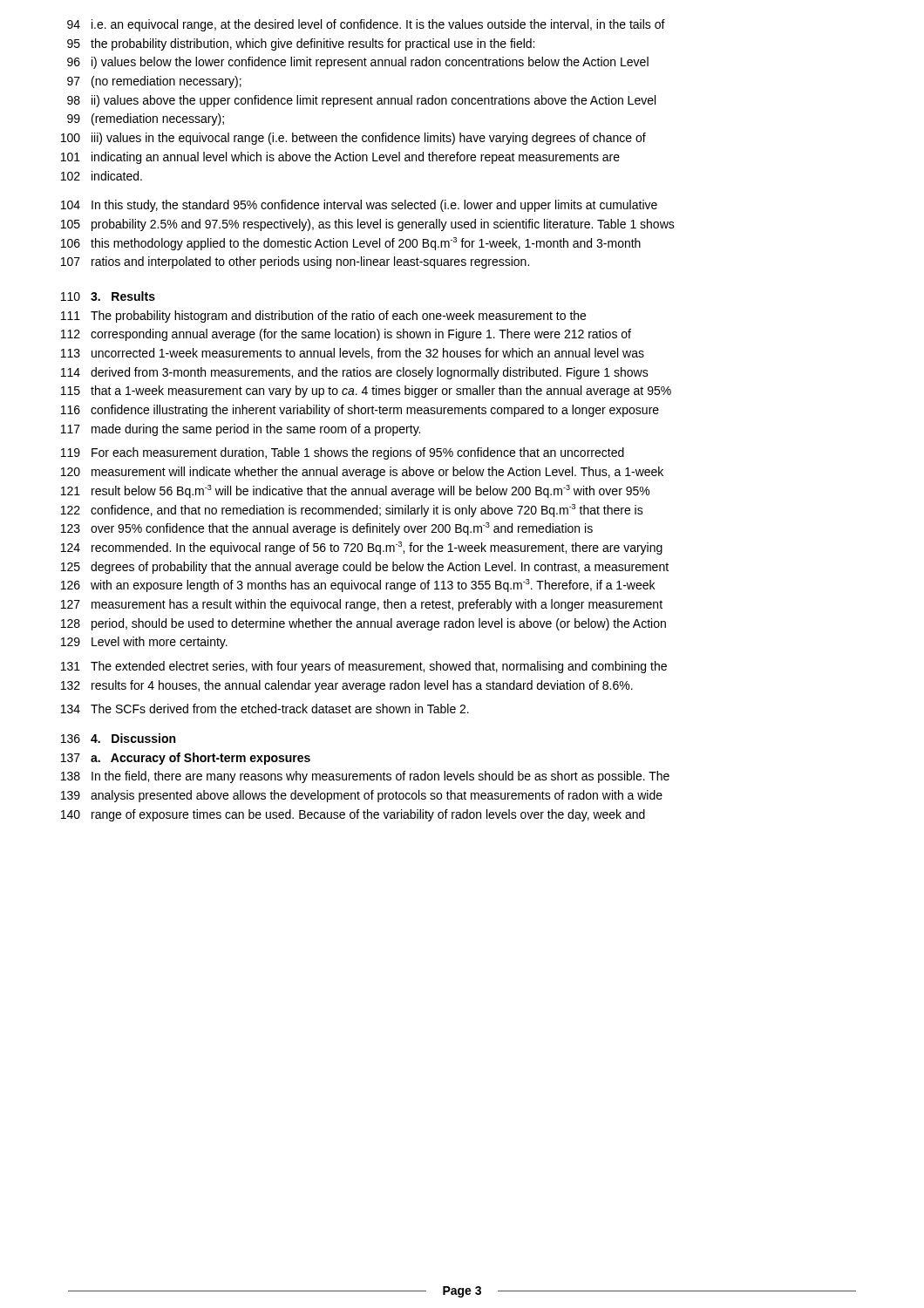Find the list item with the text "98ii) values above the upper confidence limit represent"
924x1308 pixels.
462,110
